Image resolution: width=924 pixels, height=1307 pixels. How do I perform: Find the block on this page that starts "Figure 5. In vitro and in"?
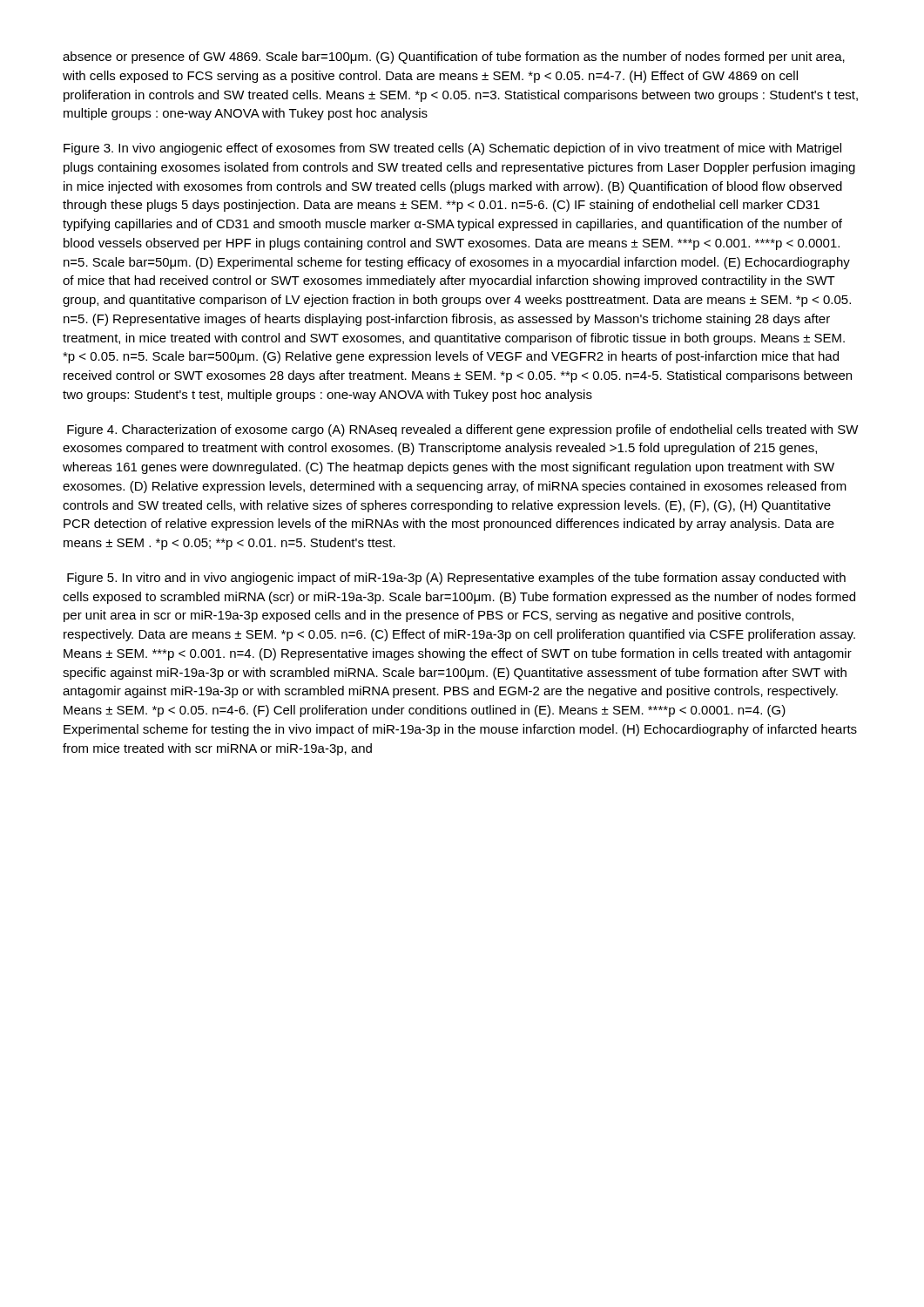(460, 662)
